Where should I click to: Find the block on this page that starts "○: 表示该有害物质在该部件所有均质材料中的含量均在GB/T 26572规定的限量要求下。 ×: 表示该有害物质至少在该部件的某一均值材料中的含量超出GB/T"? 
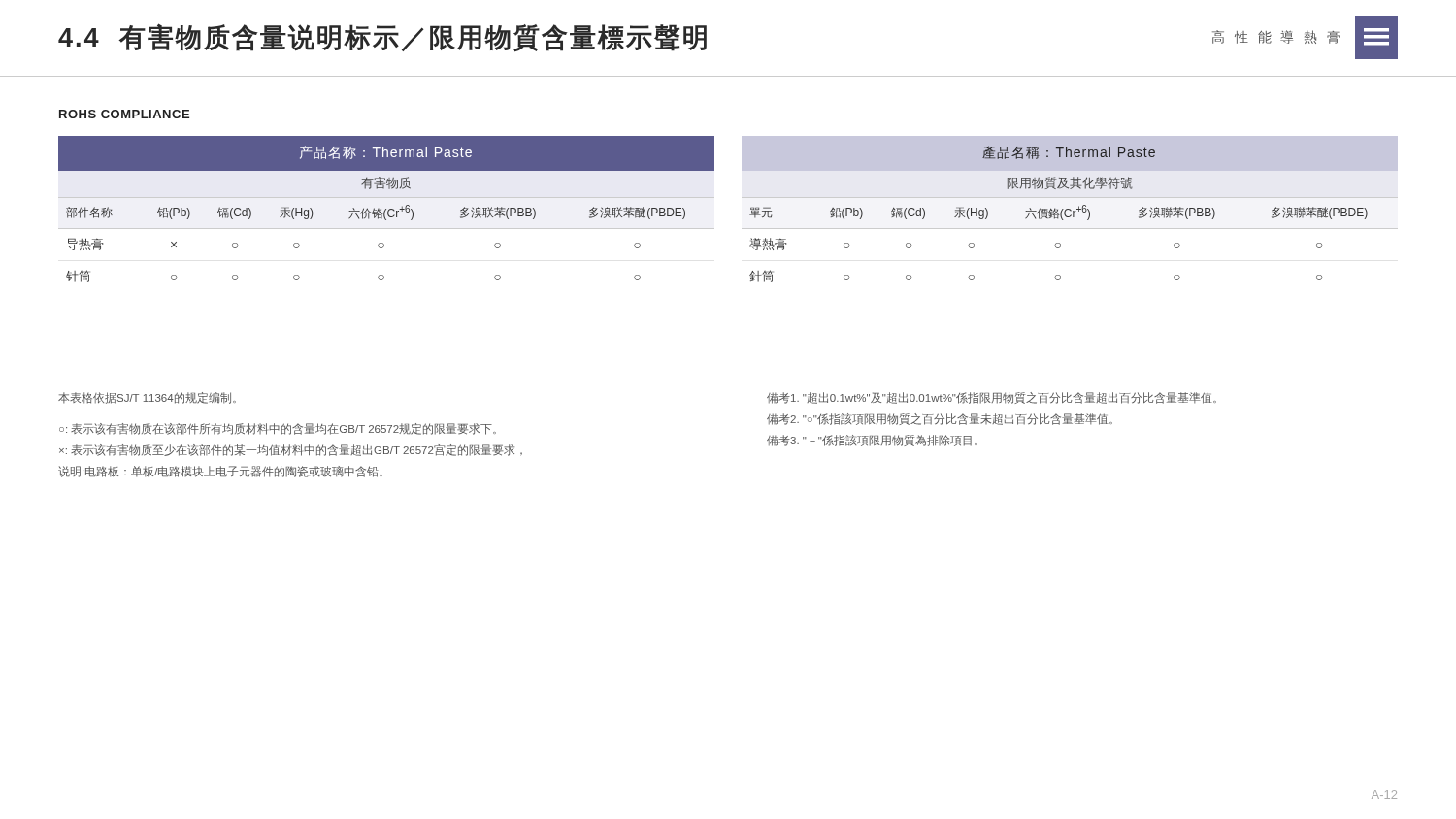click(x=293, y=450)
